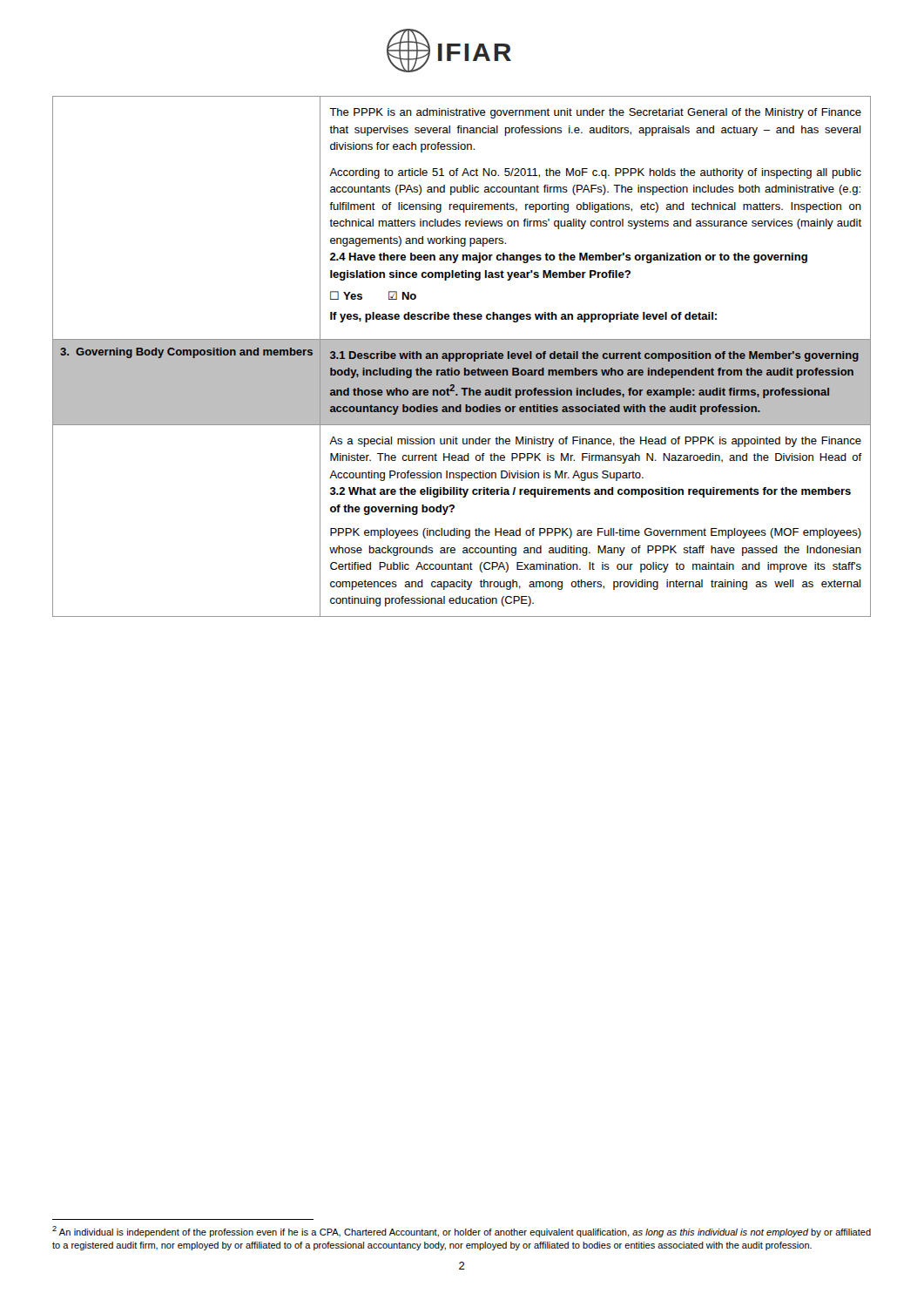Locate the text block starting "1 Describe with"
Screen dimensions: 1307x924
click(595, 382)
